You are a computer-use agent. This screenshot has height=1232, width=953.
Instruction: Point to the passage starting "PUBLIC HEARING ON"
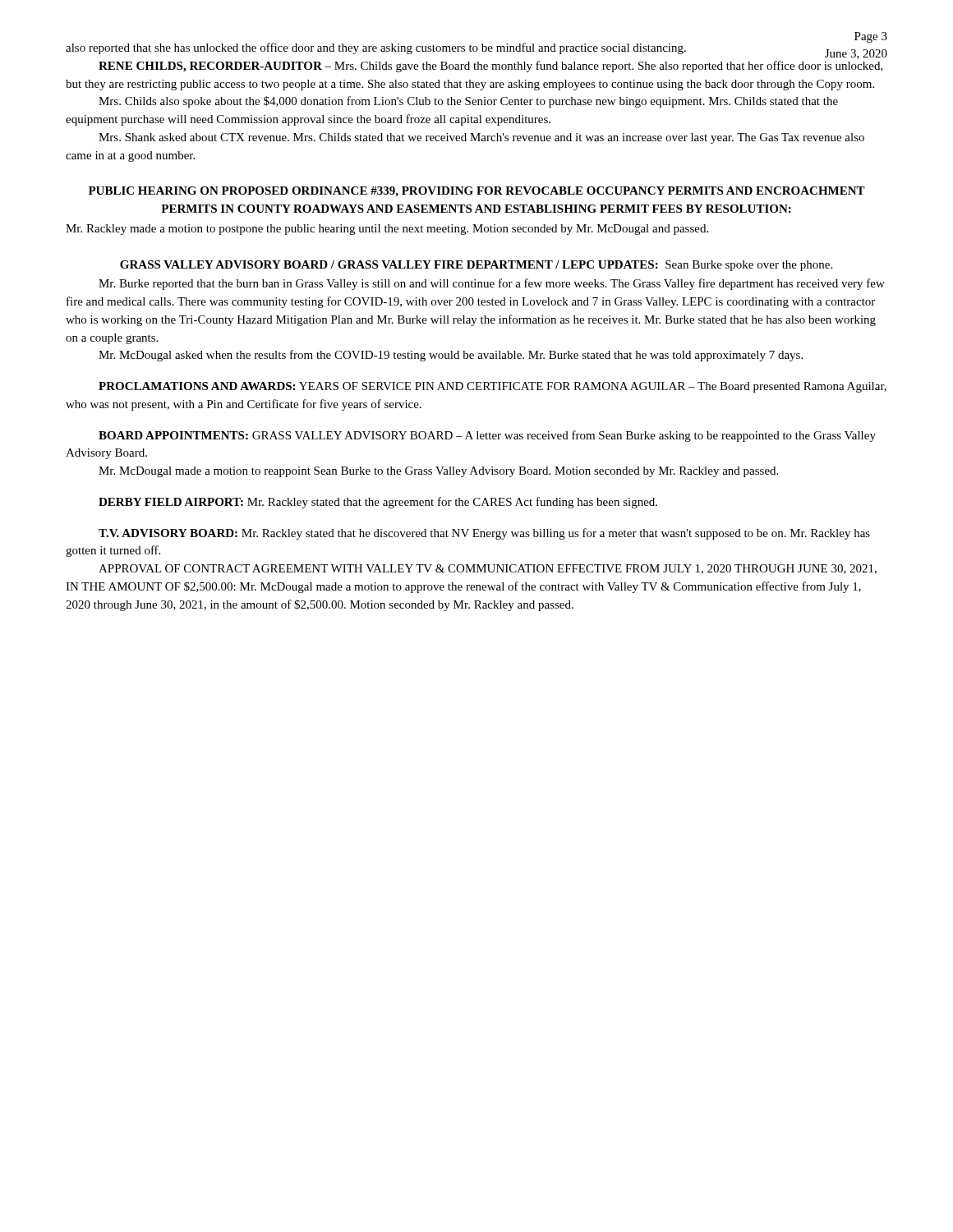[x=476, y=200]
